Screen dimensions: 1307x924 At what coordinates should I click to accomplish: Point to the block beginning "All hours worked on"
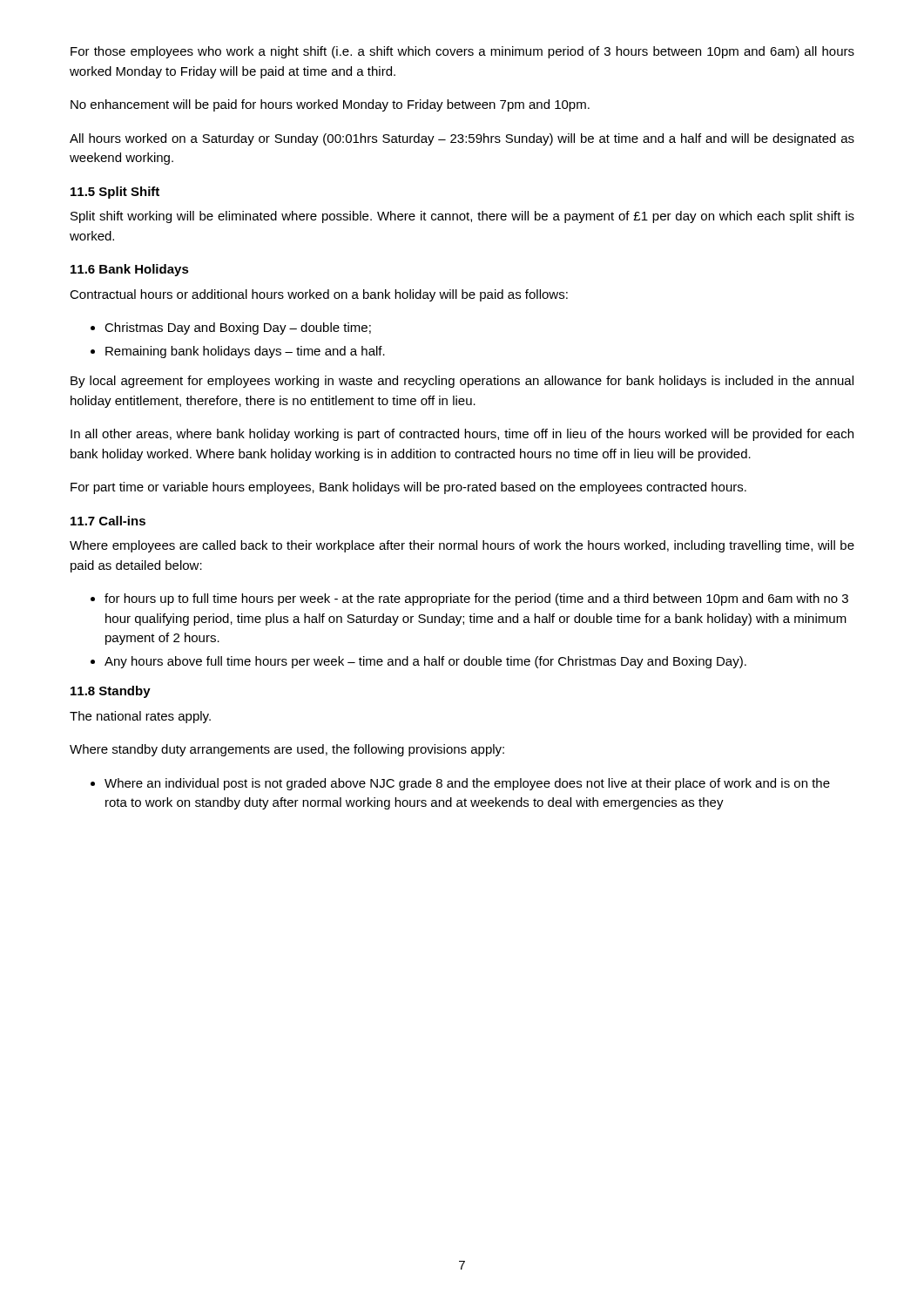pyautogui.click(x=462, y=148)
